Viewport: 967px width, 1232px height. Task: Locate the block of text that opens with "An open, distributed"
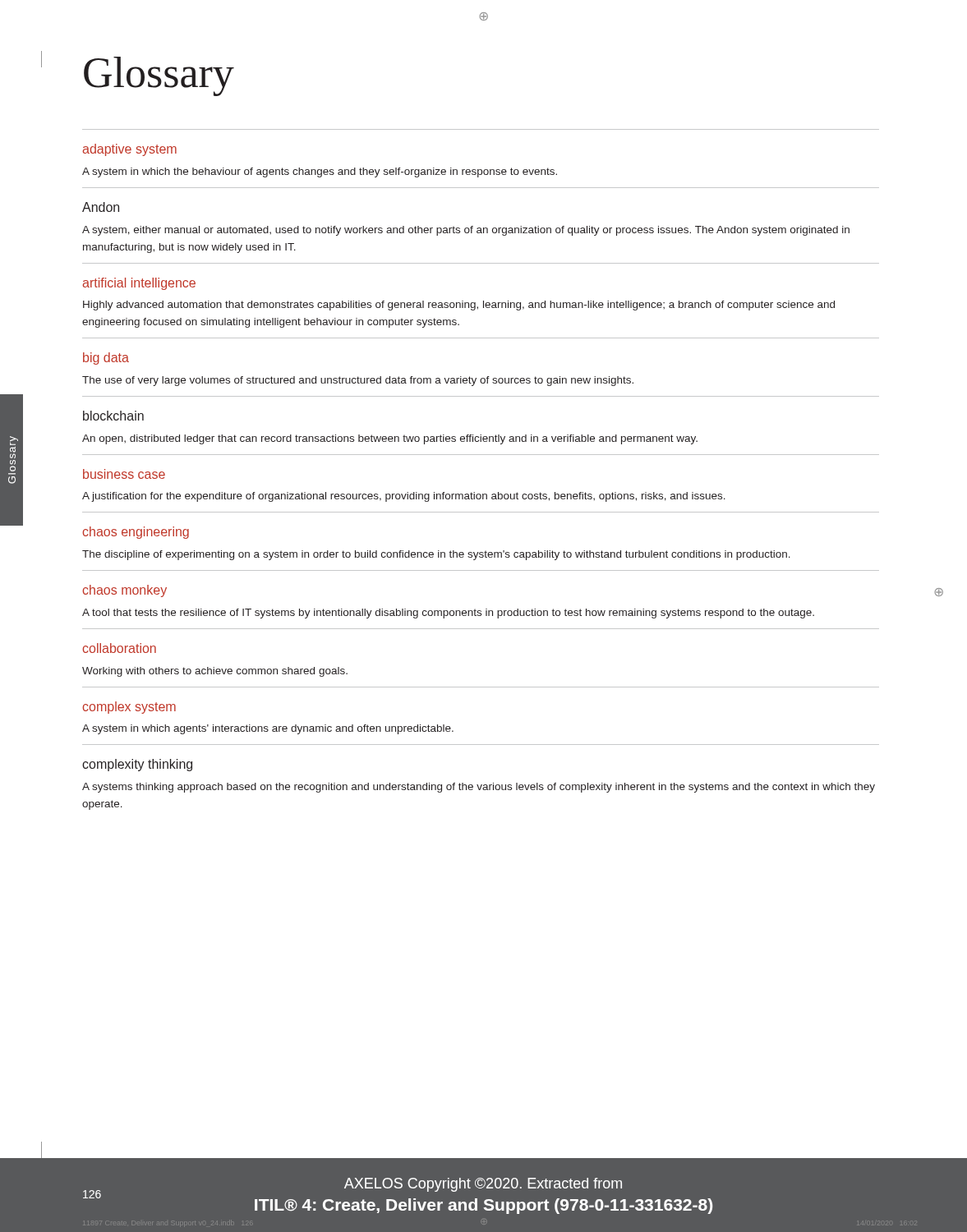481,439
